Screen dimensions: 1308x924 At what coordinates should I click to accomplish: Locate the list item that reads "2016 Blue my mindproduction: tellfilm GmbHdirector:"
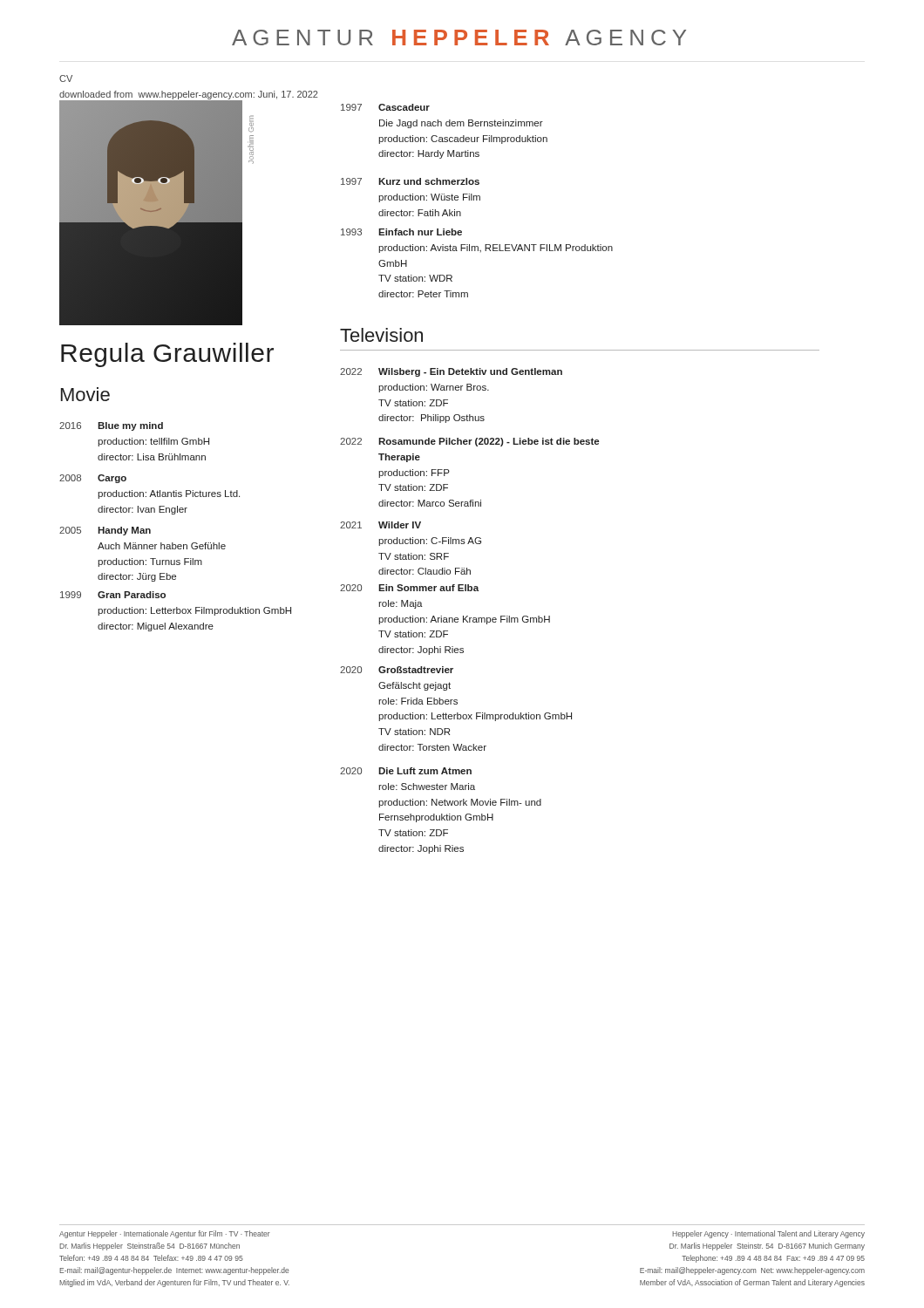pos(135,442)
